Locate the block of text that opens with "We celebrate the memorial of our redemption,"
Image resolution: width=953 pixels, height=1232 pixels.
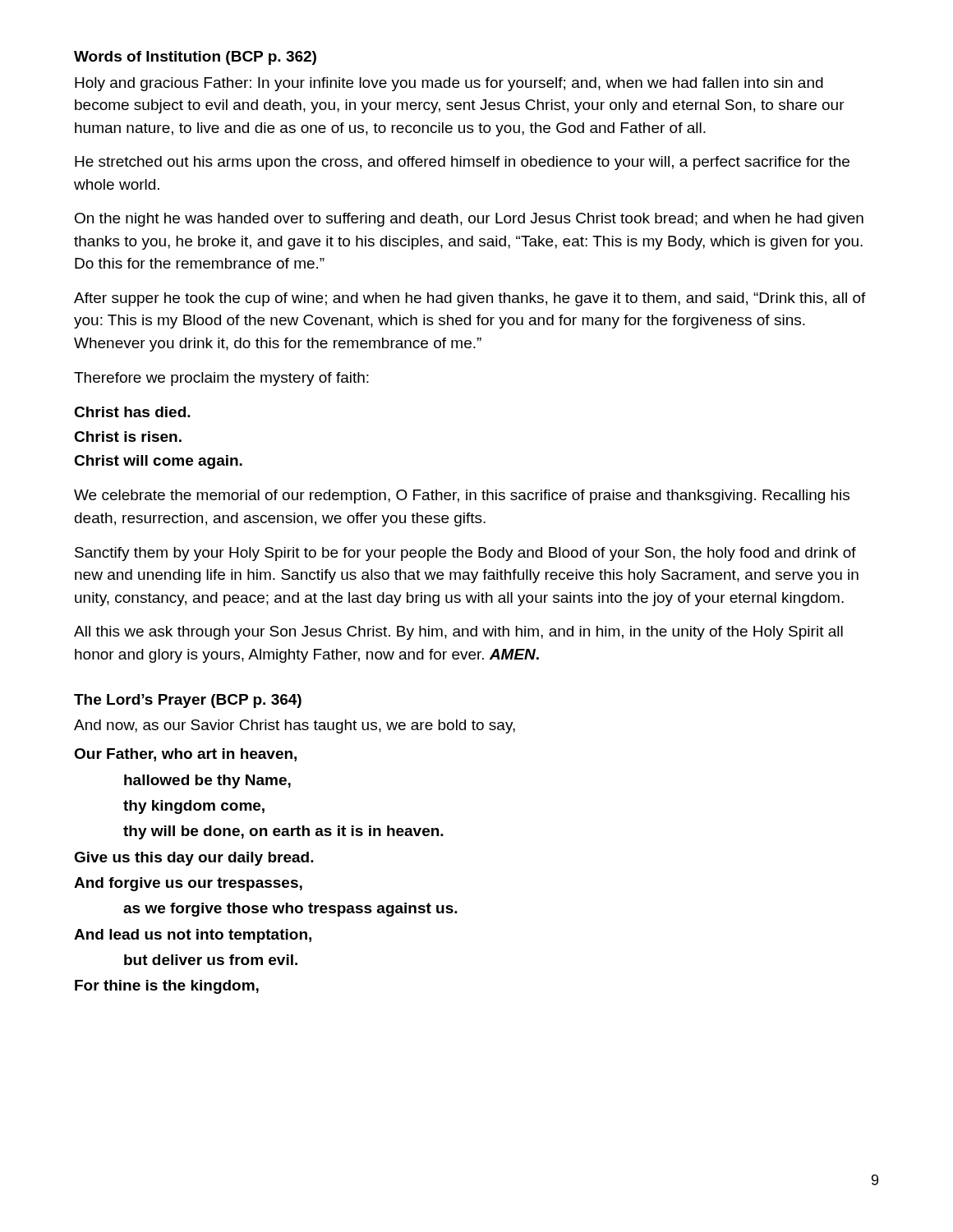[x=462, y=506]
